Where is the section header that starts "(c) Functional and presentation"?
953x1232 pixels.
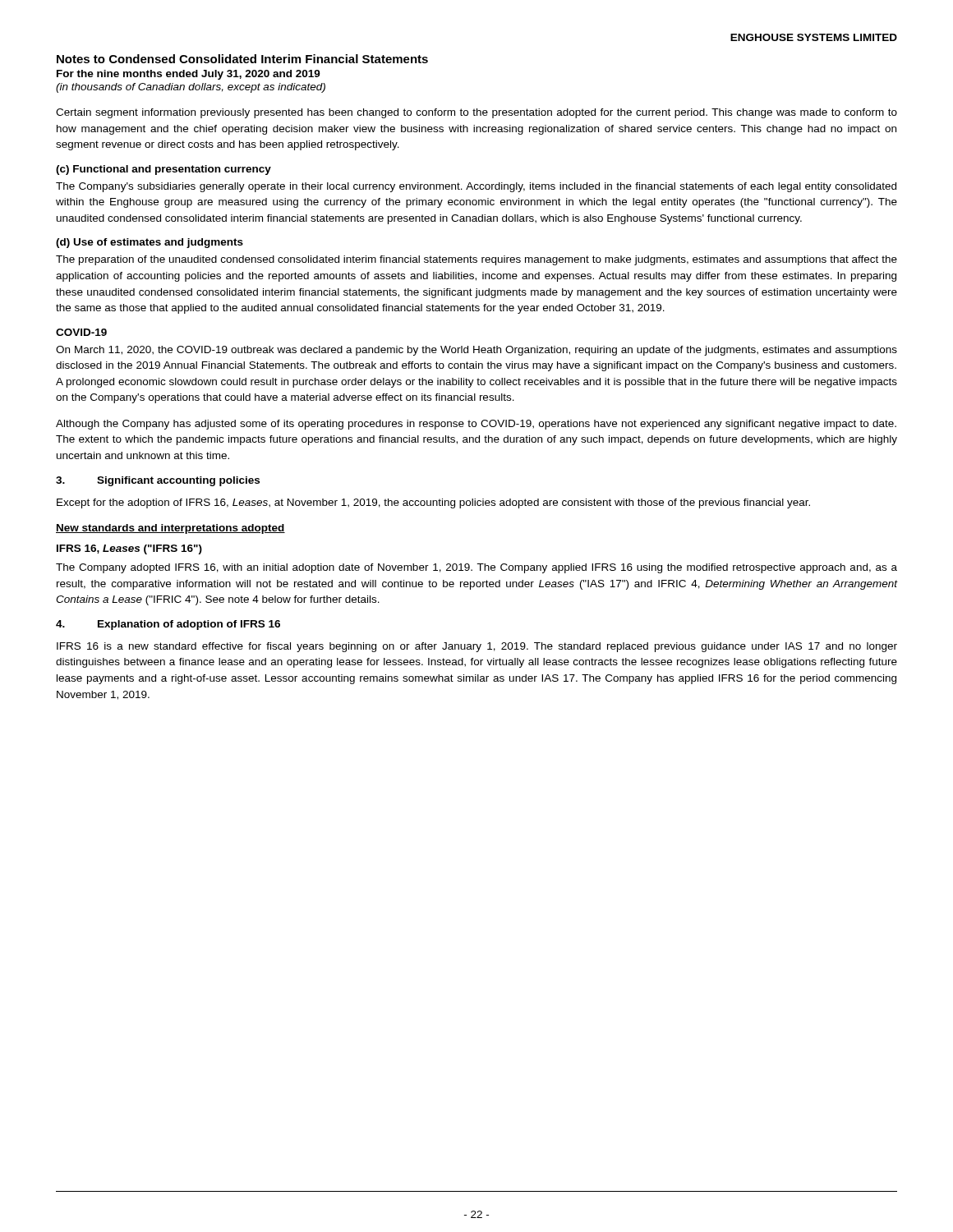(163, 169)
